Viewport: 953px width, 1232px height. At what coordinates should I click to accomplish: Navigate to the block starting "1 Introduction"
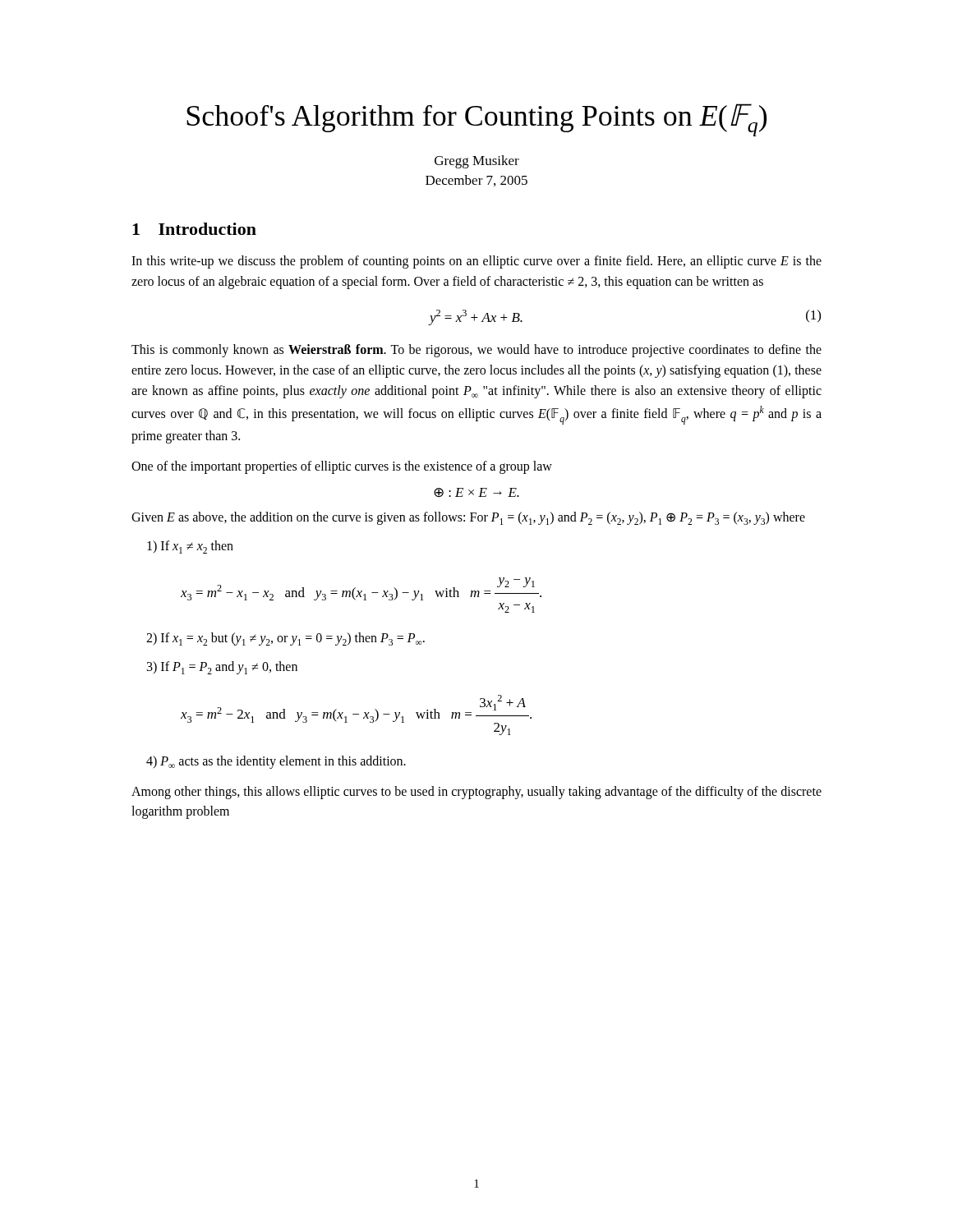point(194,229)
